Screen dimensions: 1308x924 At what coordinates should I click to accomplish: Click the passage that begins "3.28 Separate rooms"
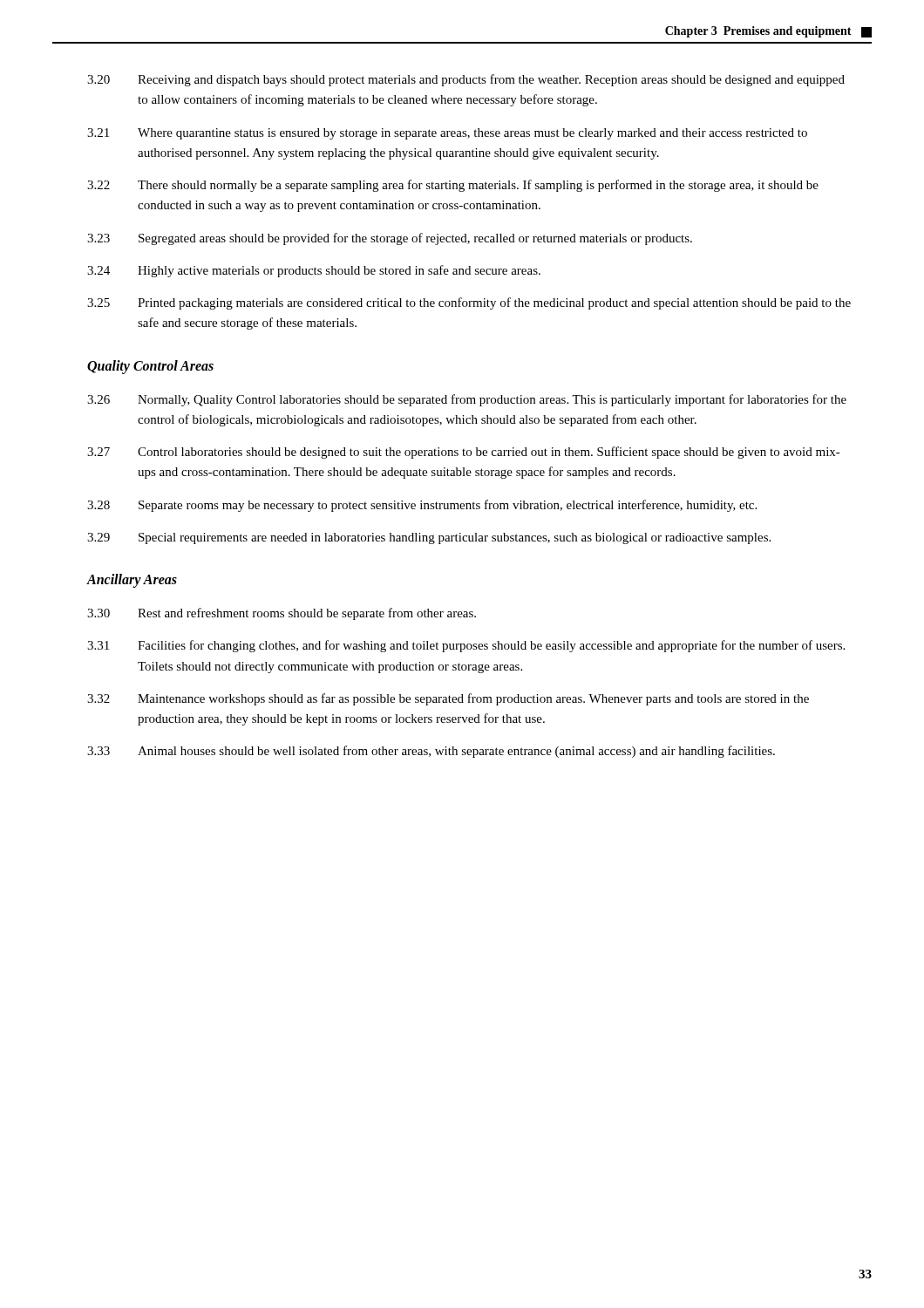click(x=471, y=505)
